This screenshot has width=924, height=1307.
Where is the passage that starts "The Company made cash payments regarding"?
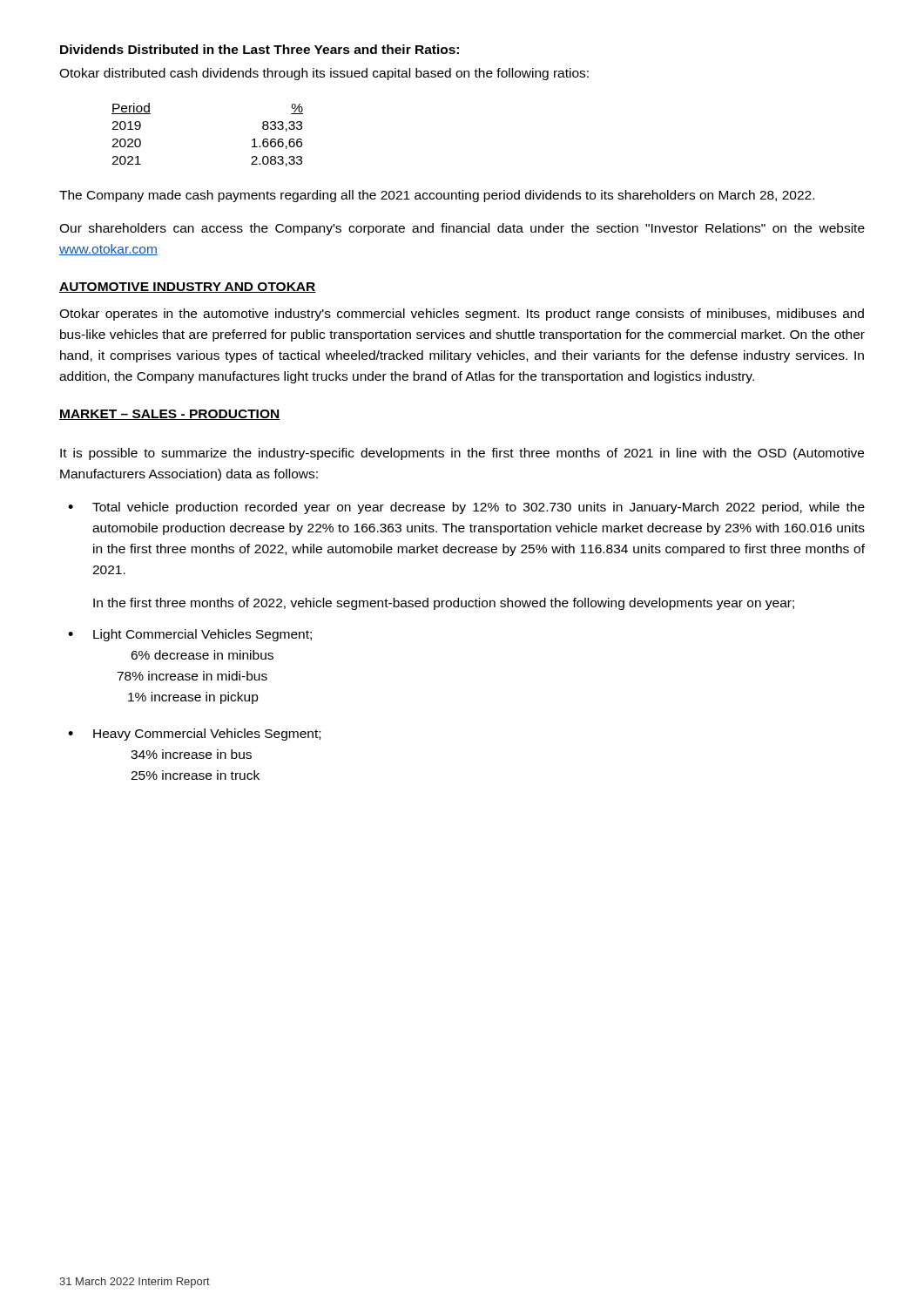[x=437, y=195]
